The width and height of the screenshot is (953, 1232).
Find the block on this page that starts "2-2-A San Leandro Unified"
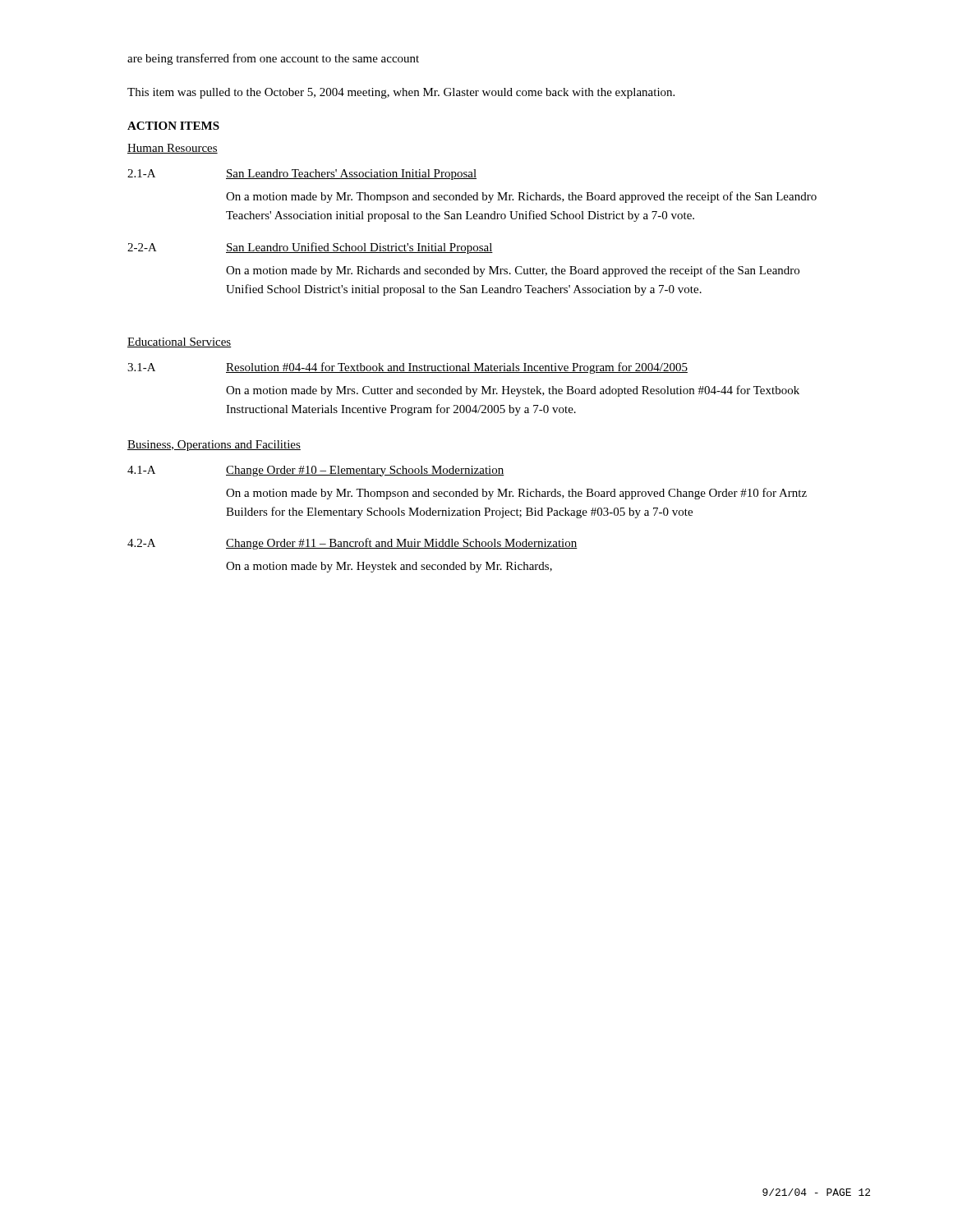476,270
